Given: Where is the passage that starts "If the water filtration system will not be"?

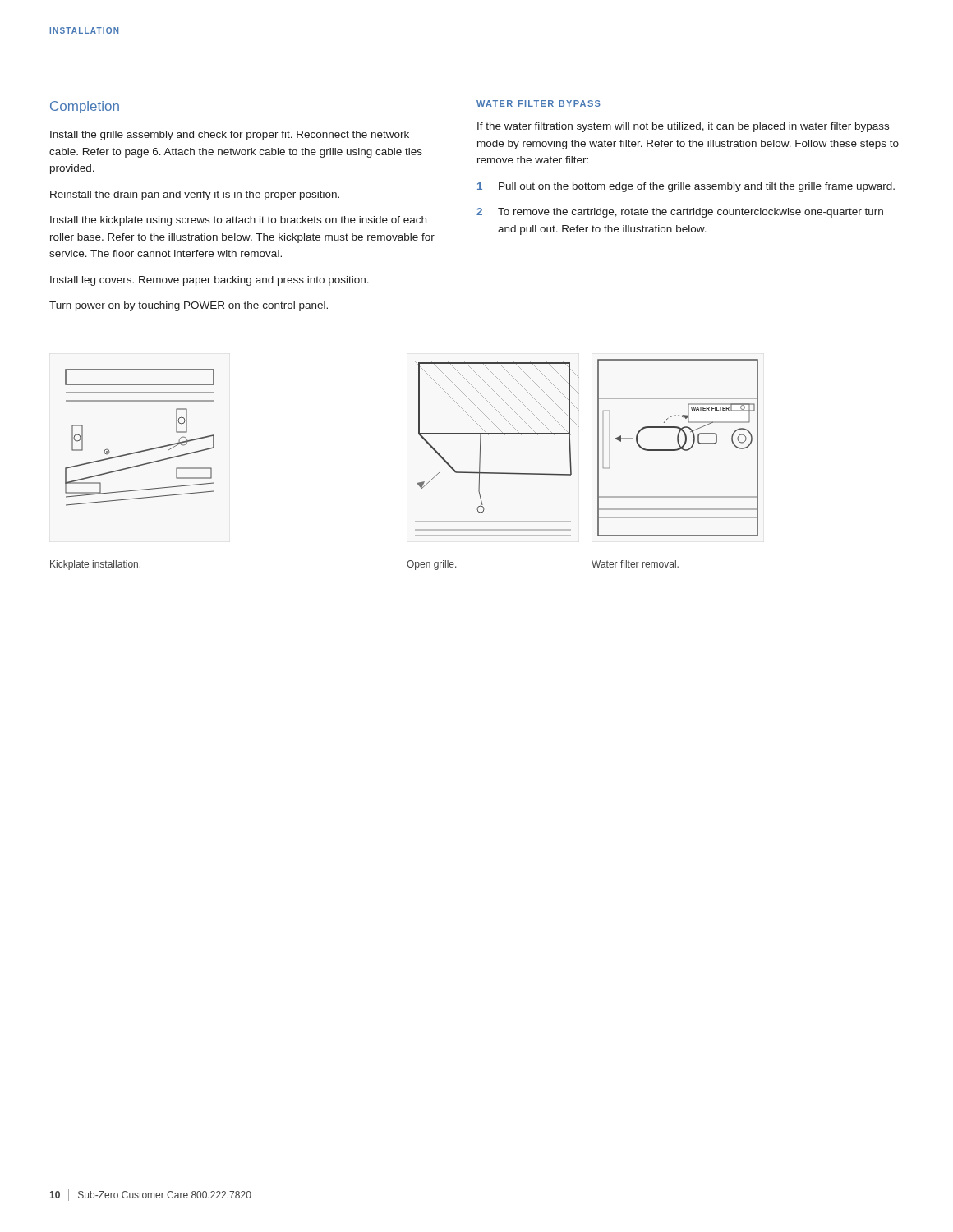Looking at the screenshot, I should (688, 143).
